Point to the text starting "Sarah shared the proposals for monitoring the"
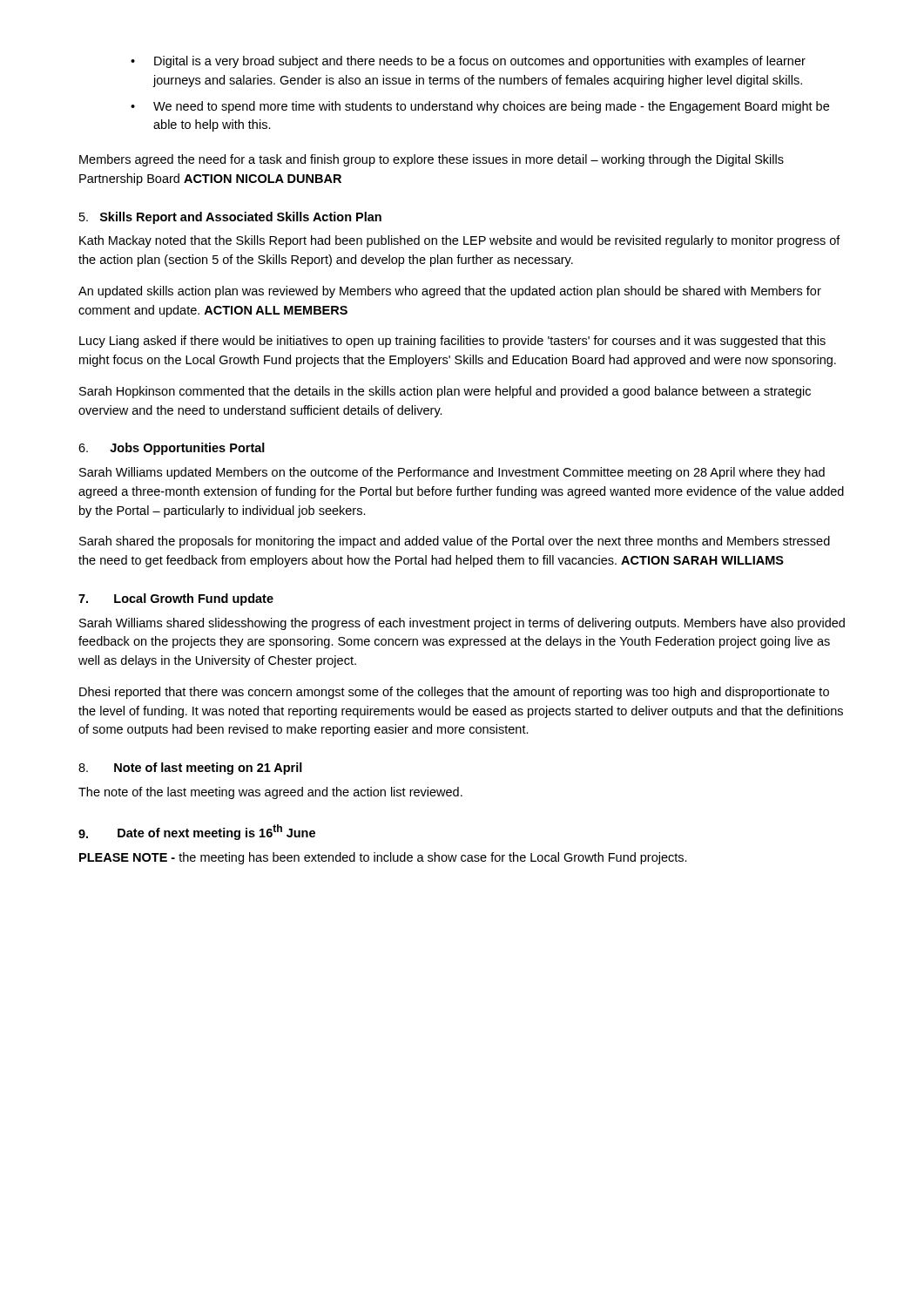The image size is (924, 1307). 454,551
